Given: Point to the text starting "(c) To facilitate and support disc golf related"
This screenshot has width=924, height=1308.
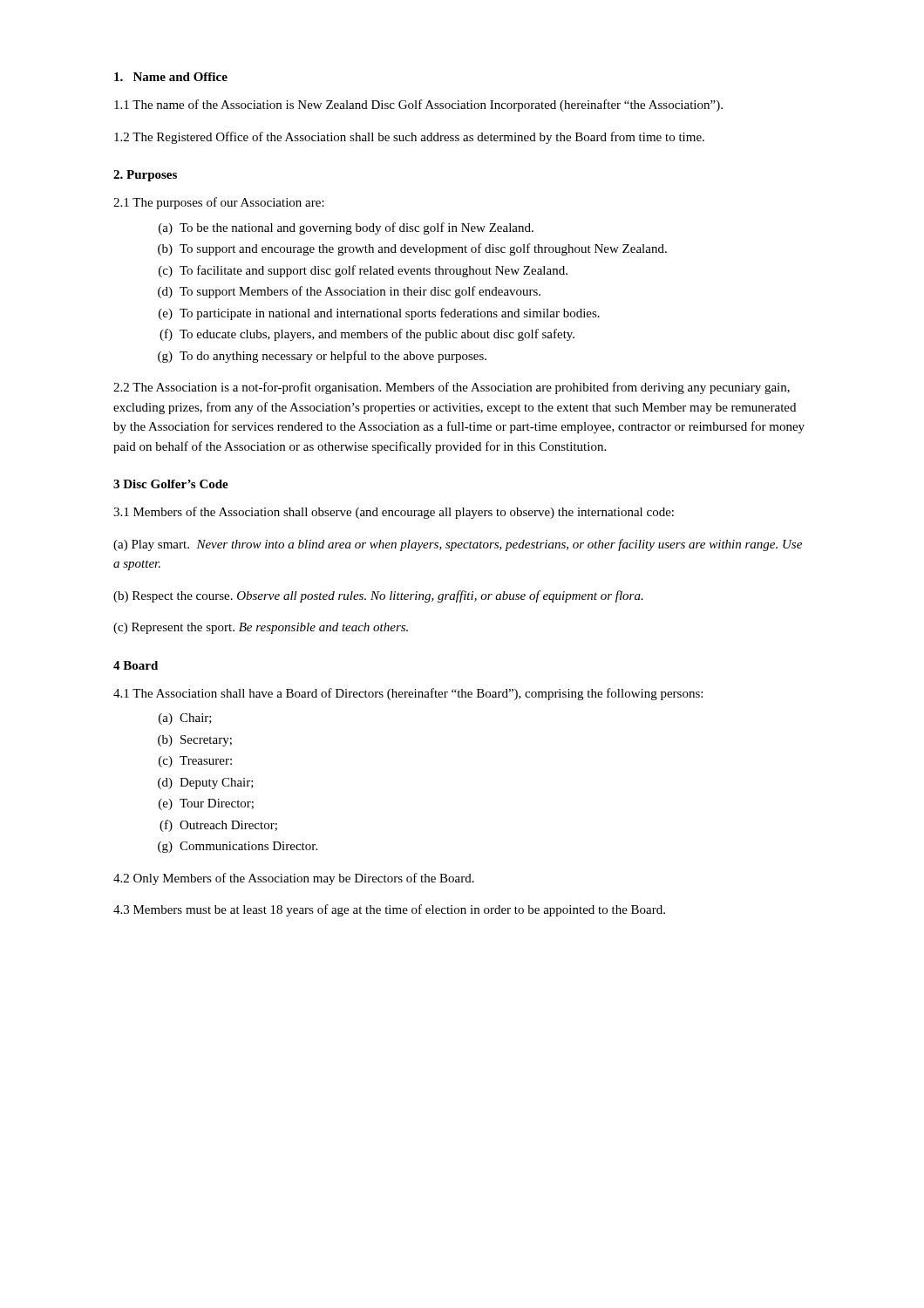Looking at the screenshot, I should pos(475,270).
